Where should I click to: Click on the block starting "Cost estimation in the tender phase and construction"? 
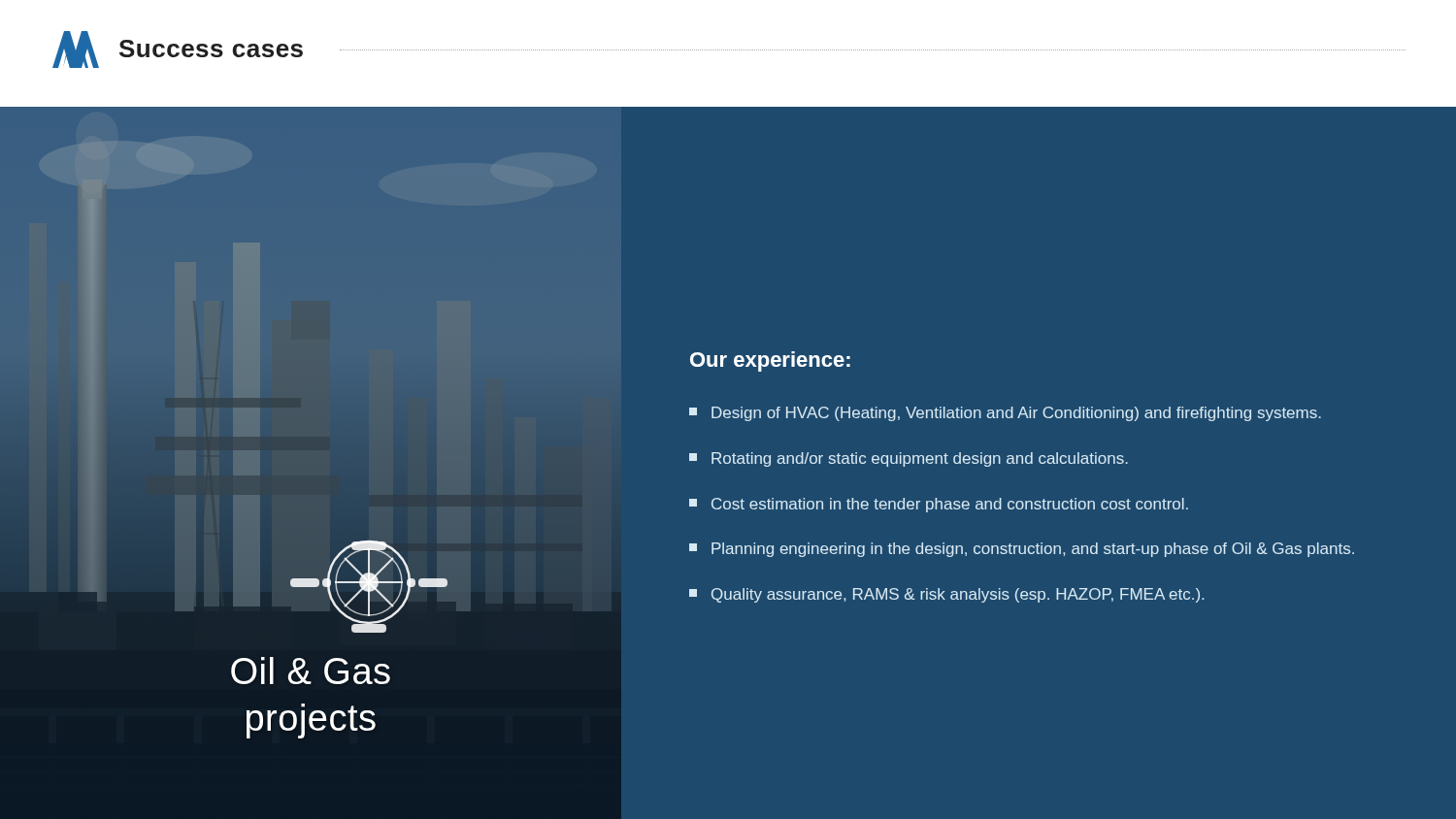click(x=939, y=505)
